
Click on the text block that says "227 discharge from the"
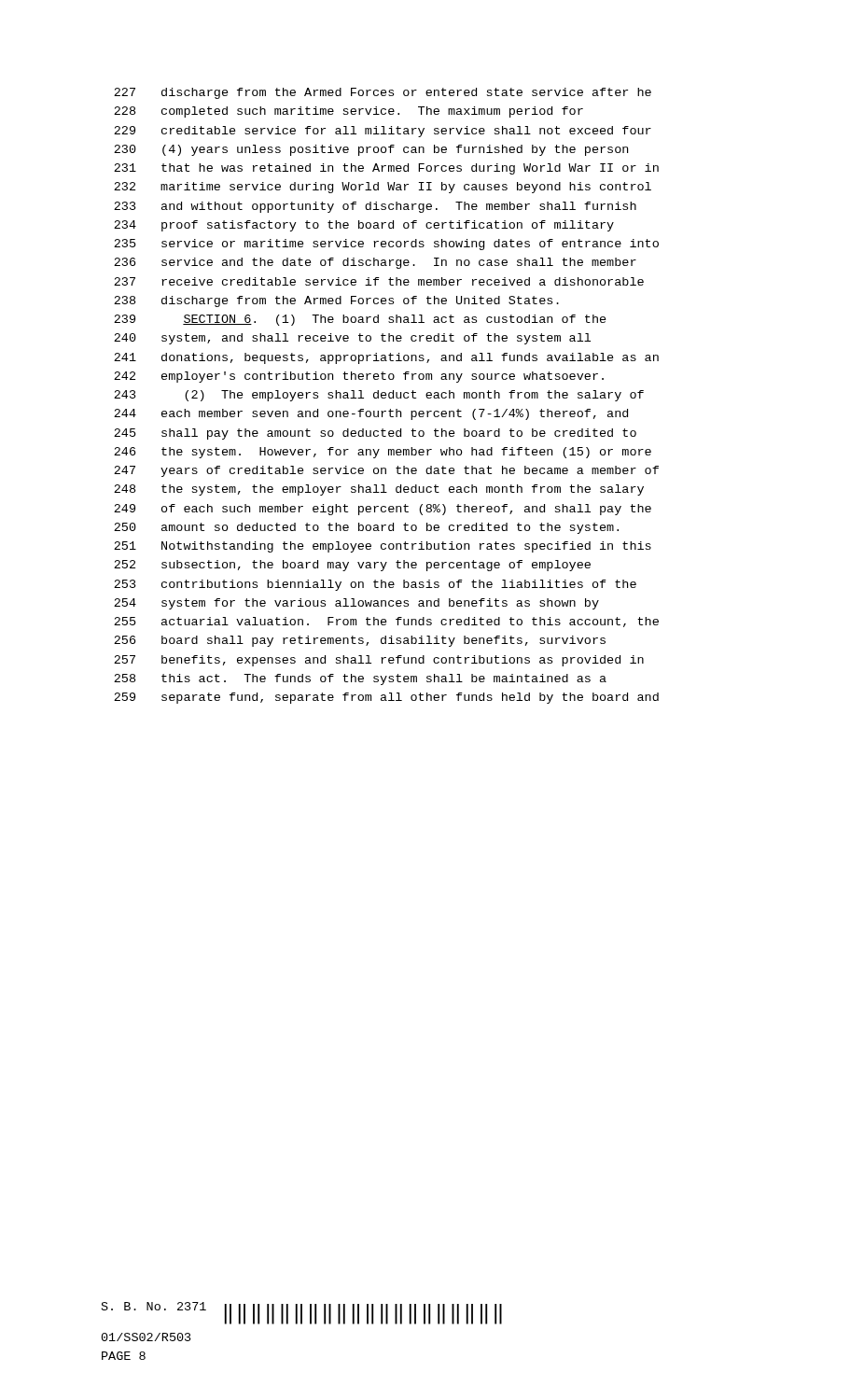coord(438,197)
